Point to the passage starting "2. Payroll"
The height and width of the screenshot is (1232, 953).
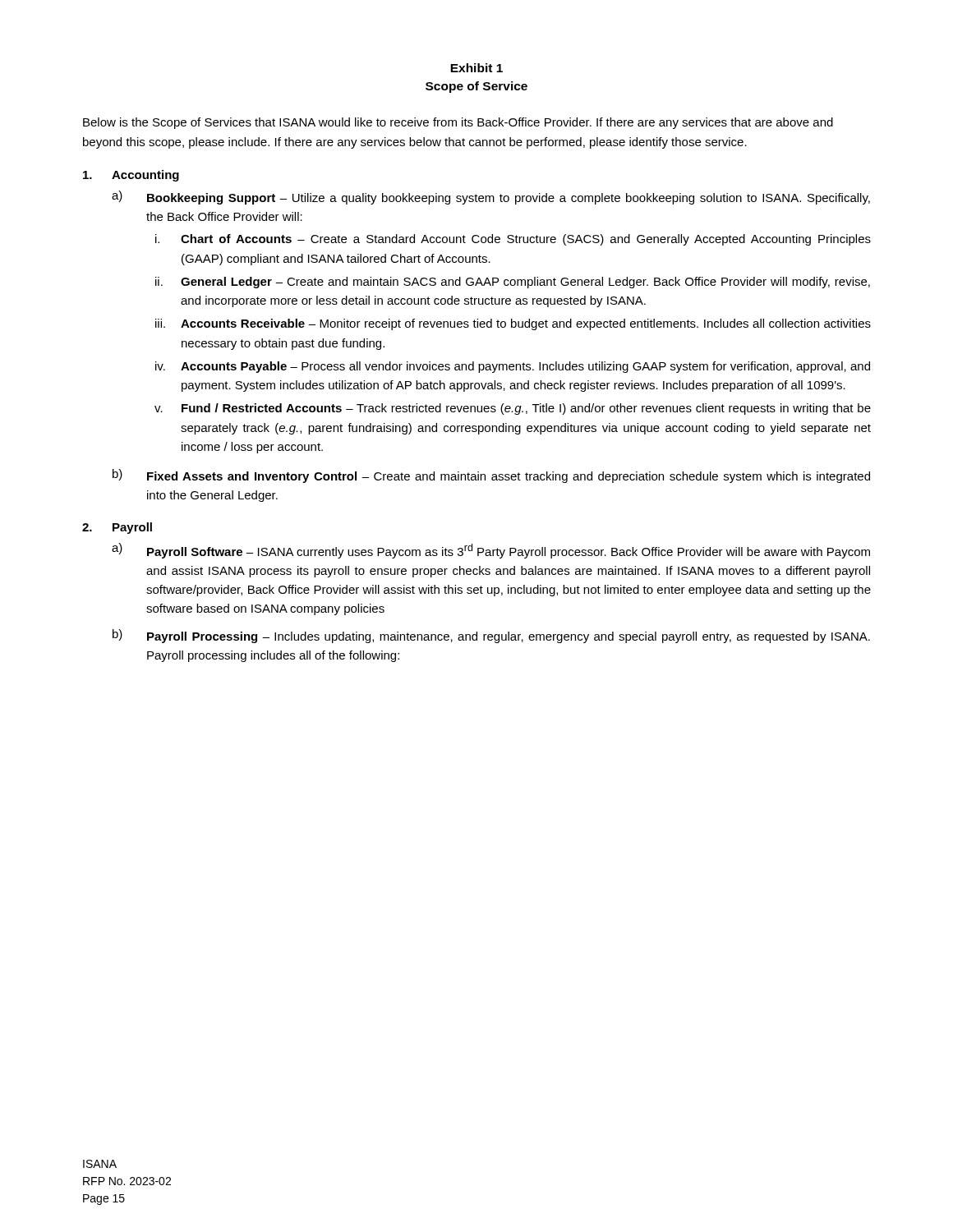pos(118,527)
